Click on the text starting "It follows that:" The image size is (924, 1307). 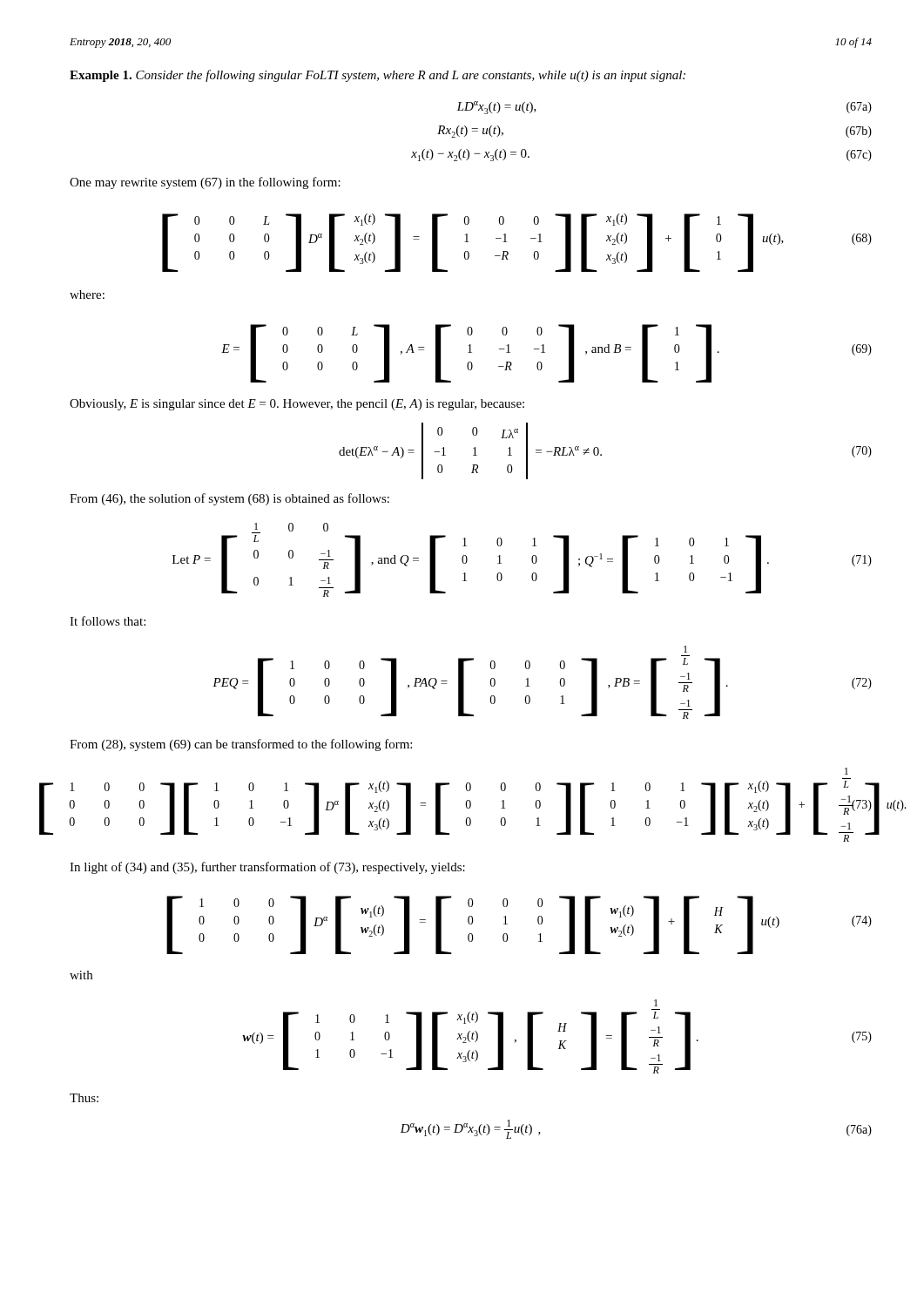(108, 621)
